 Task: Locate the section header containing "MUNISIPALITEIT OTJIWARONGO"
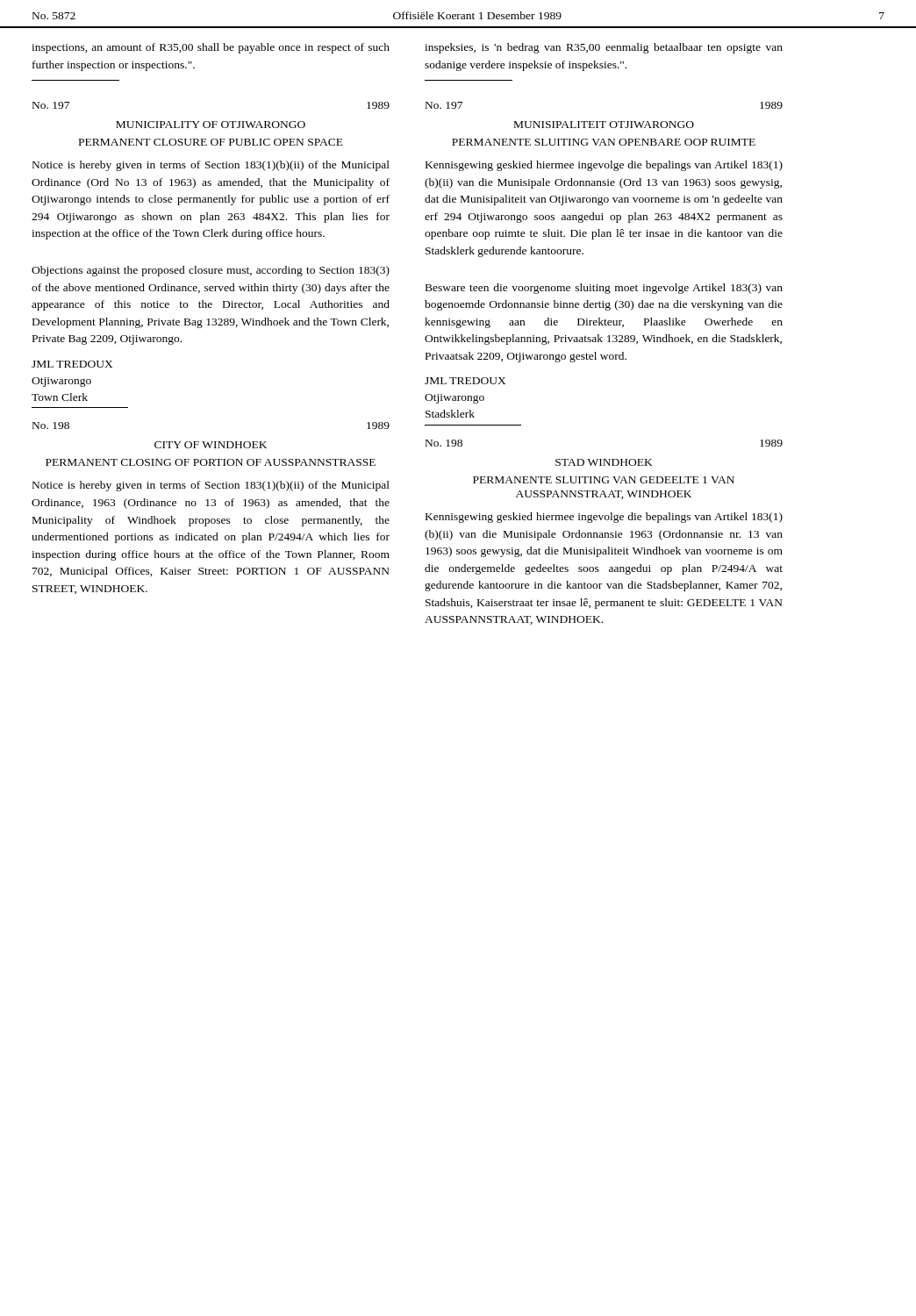click(x=604, y=124)
